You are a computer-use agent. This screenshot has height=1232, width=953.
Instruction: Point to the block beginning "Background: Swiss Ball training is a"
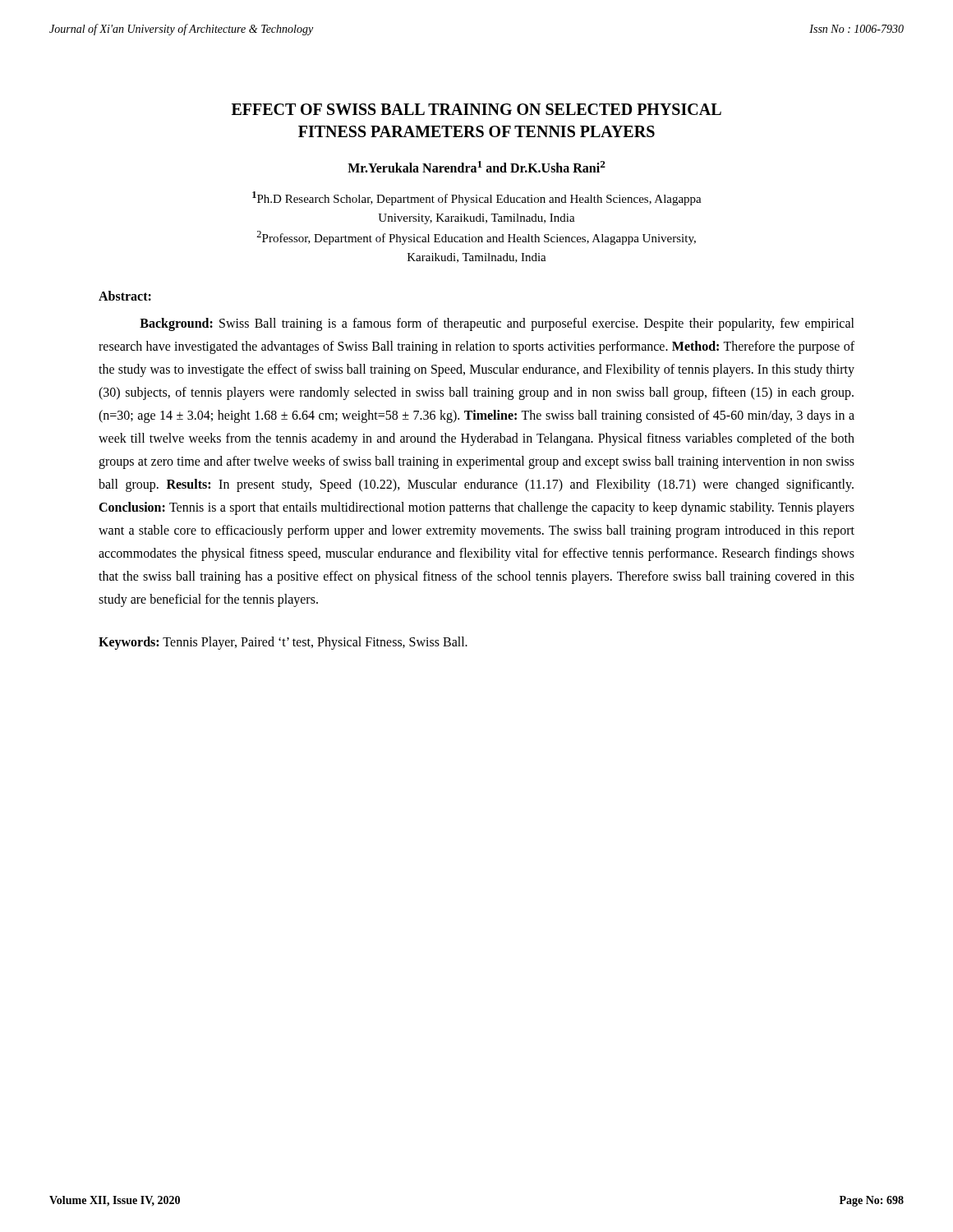coord(476,461)
